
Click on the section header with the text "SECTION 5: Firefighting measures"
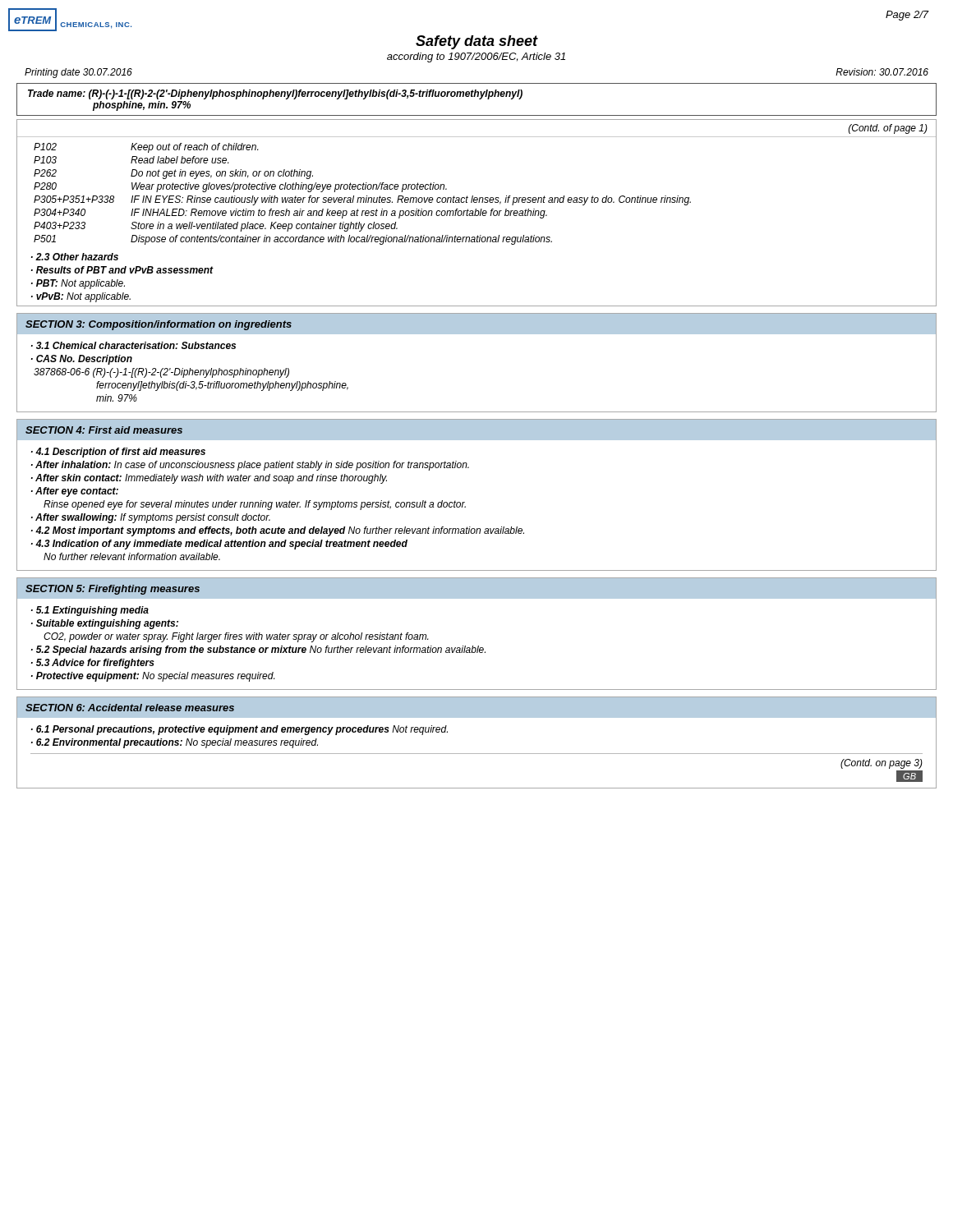pos(113,588)
